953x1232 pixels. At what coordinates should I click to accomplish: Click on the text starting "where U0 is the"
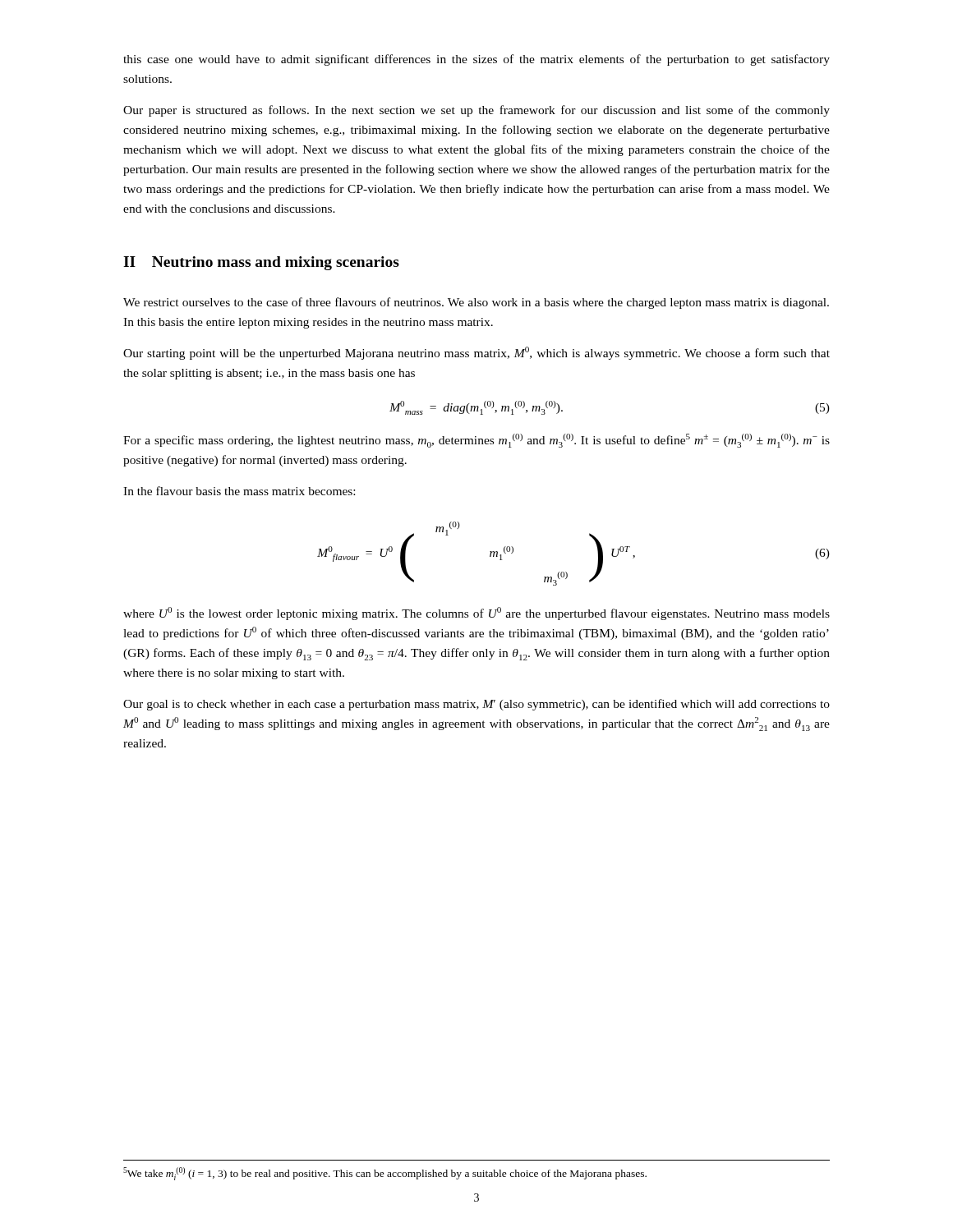tap(476, 643)
